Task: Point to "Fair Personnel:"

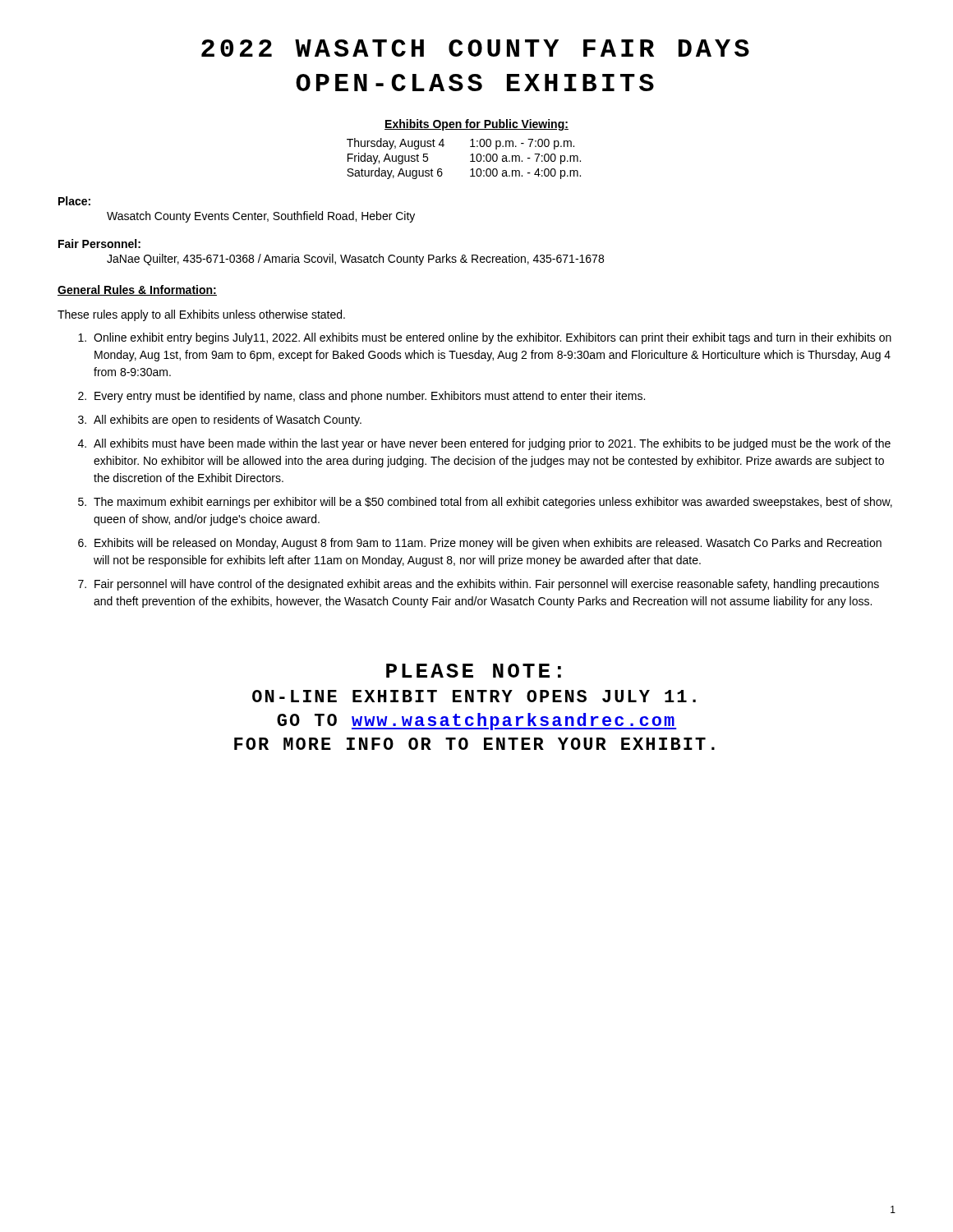Action: pyautogui.click(x=99, y=244)
